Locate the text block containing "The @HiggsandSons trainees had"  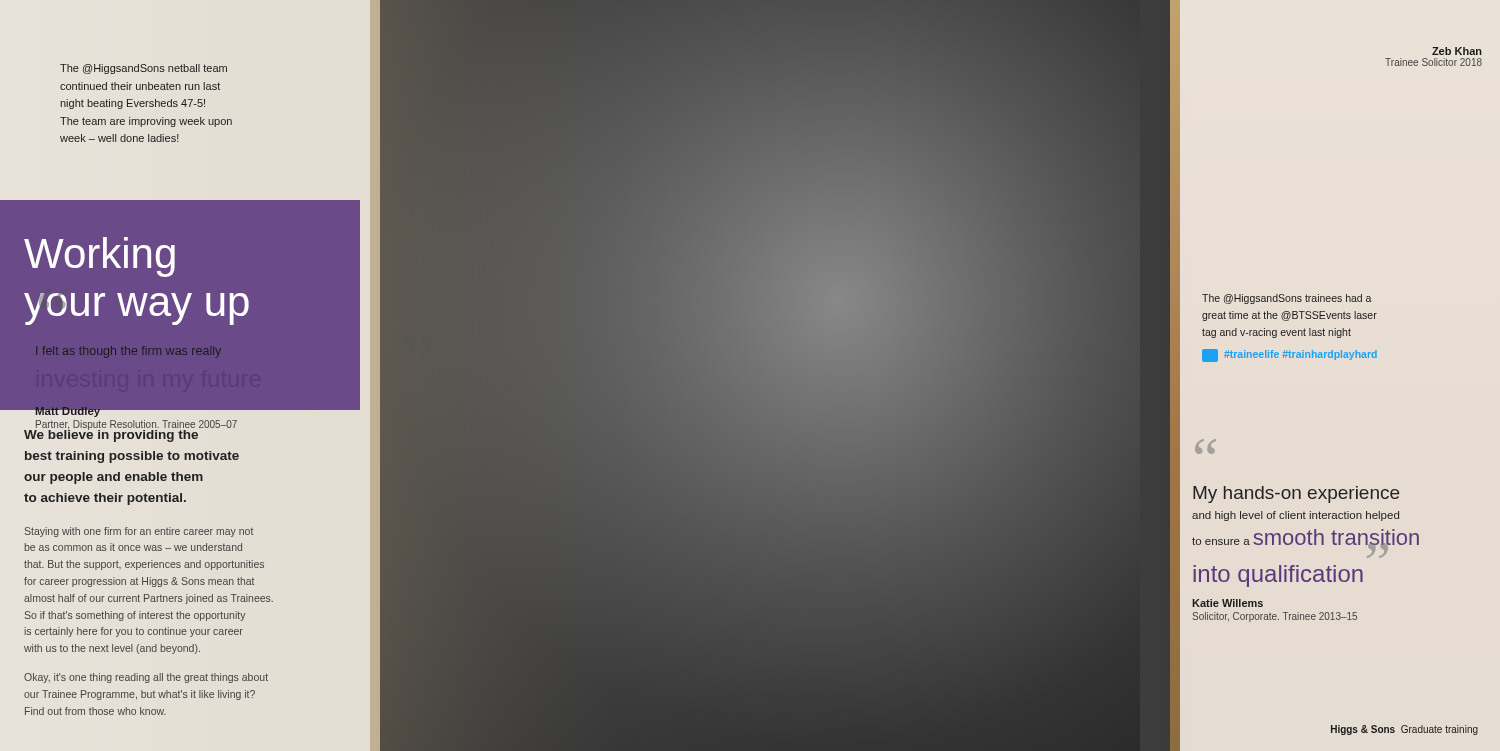coord(1342,327)
